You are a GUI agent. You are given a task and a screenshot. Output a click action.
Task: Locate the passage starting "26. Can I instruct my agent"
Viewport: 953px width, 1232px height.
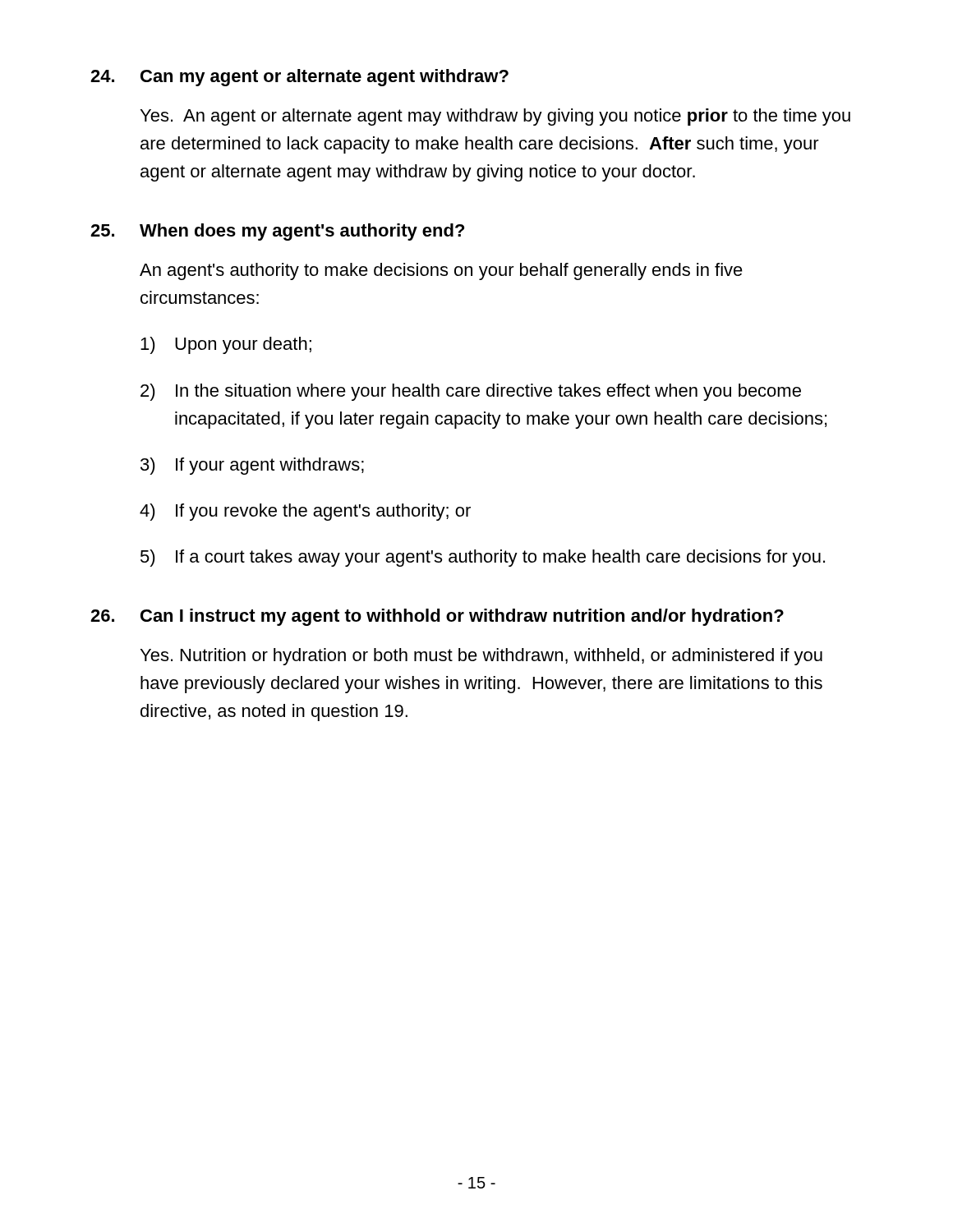(x=437, y=616)
